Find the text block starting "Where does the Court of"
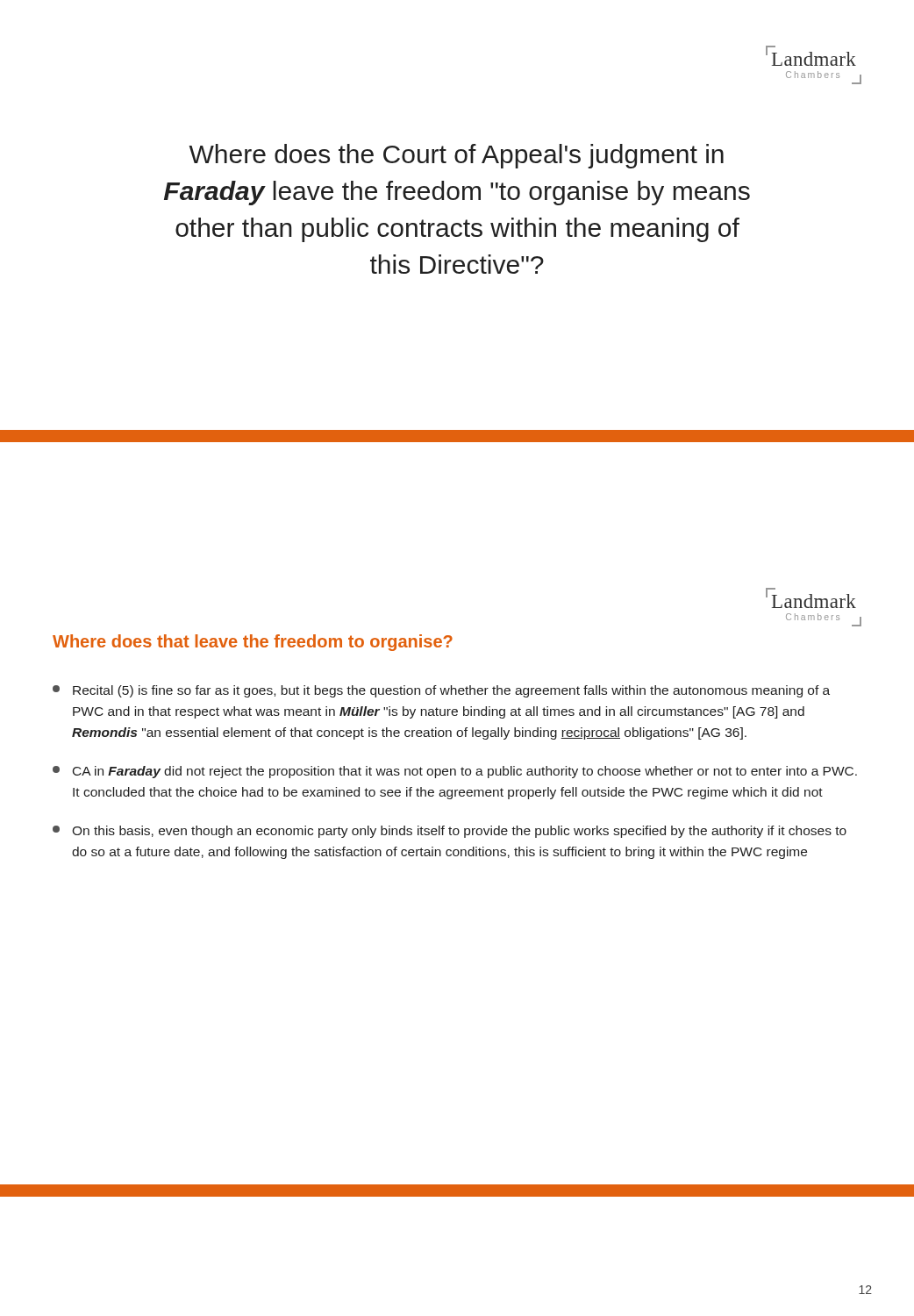This screenshot has height=1316, width=914. 457,210
